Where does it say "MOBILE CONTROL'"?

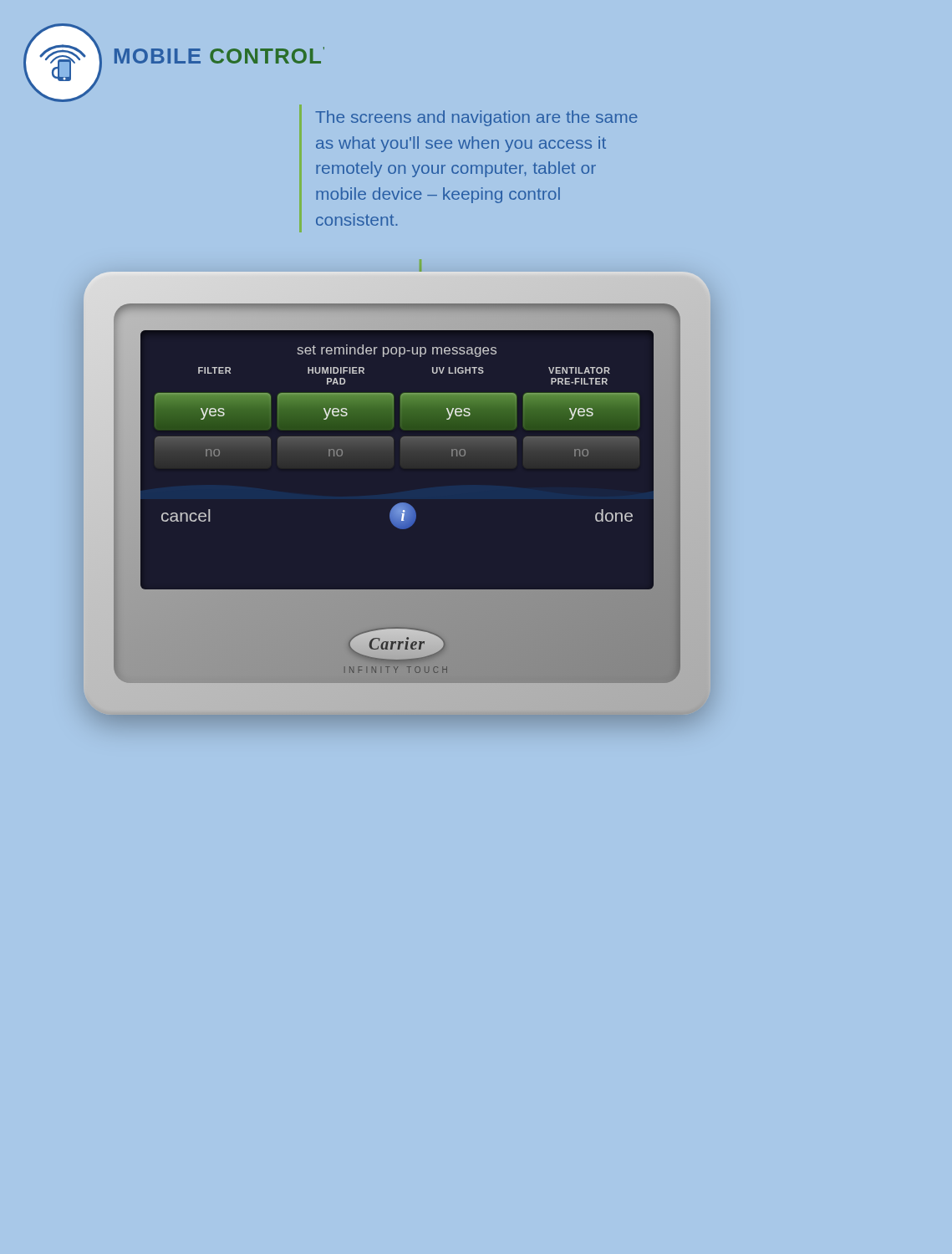click(x=219, y=56)
